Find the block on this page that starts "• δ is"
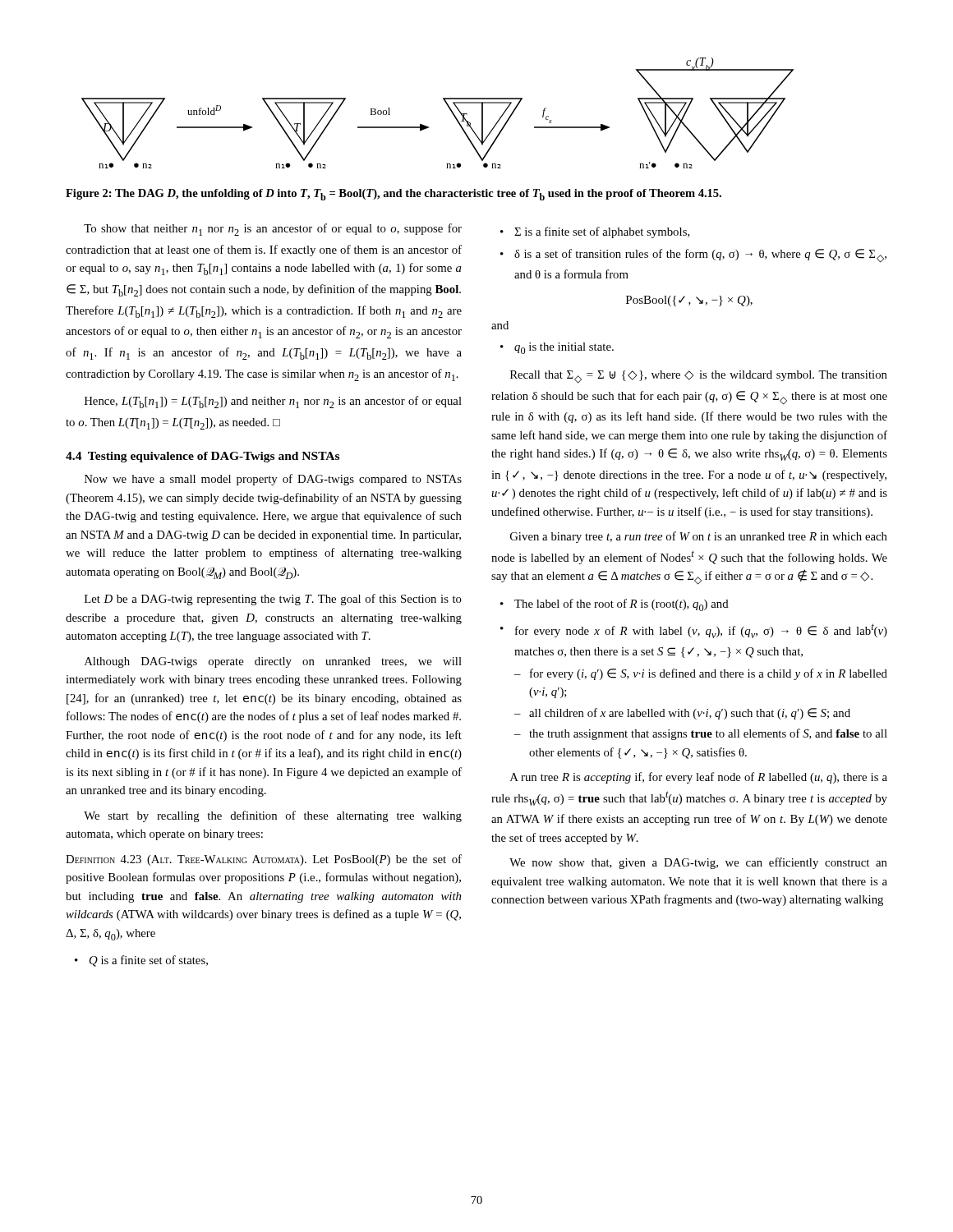This screenshot has height=1232, width=953. coord(693,264)
